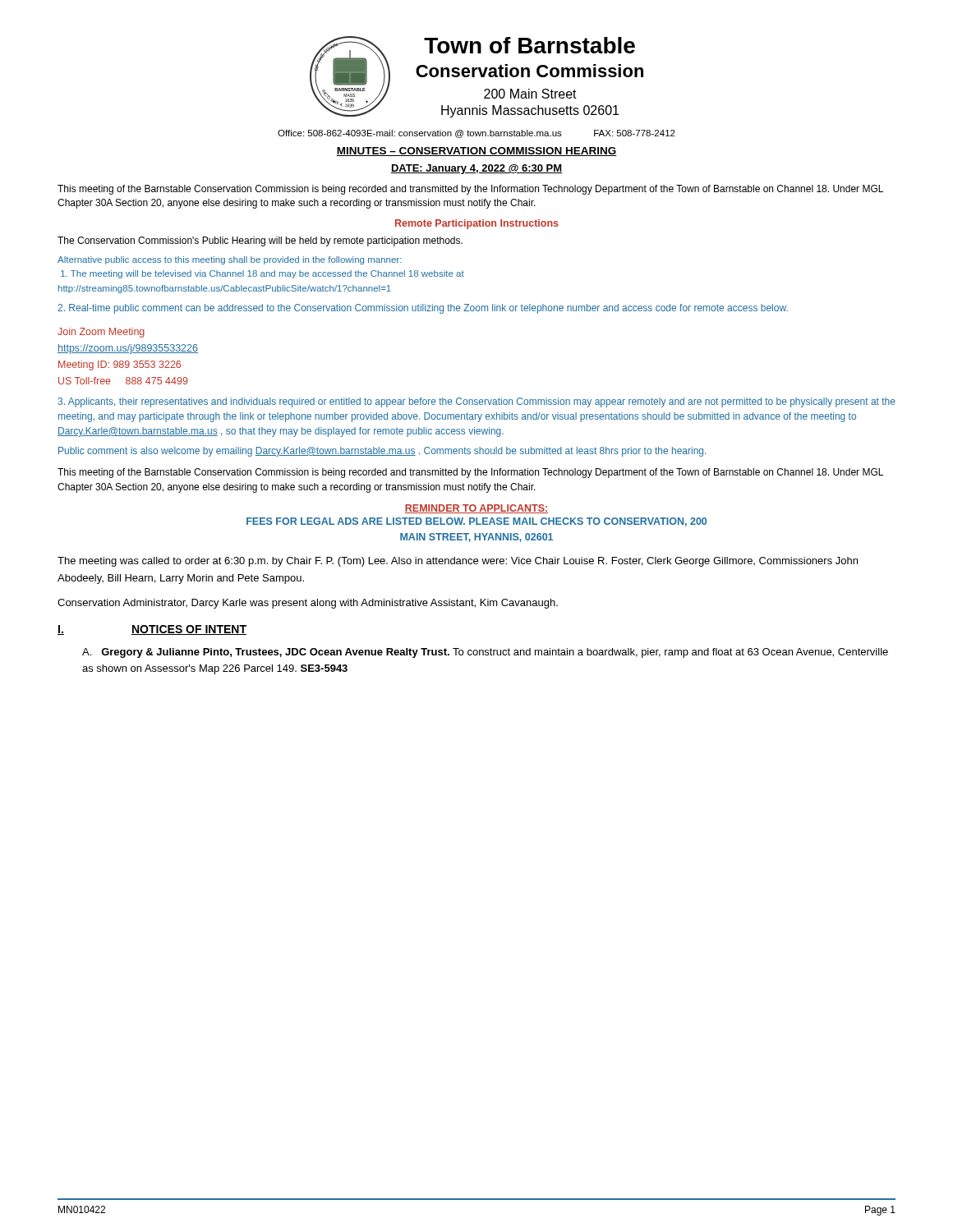953x1232 pixels.
Task: Find the list item containing "A. Gregory & Julianne"
Action: [485, 660]
